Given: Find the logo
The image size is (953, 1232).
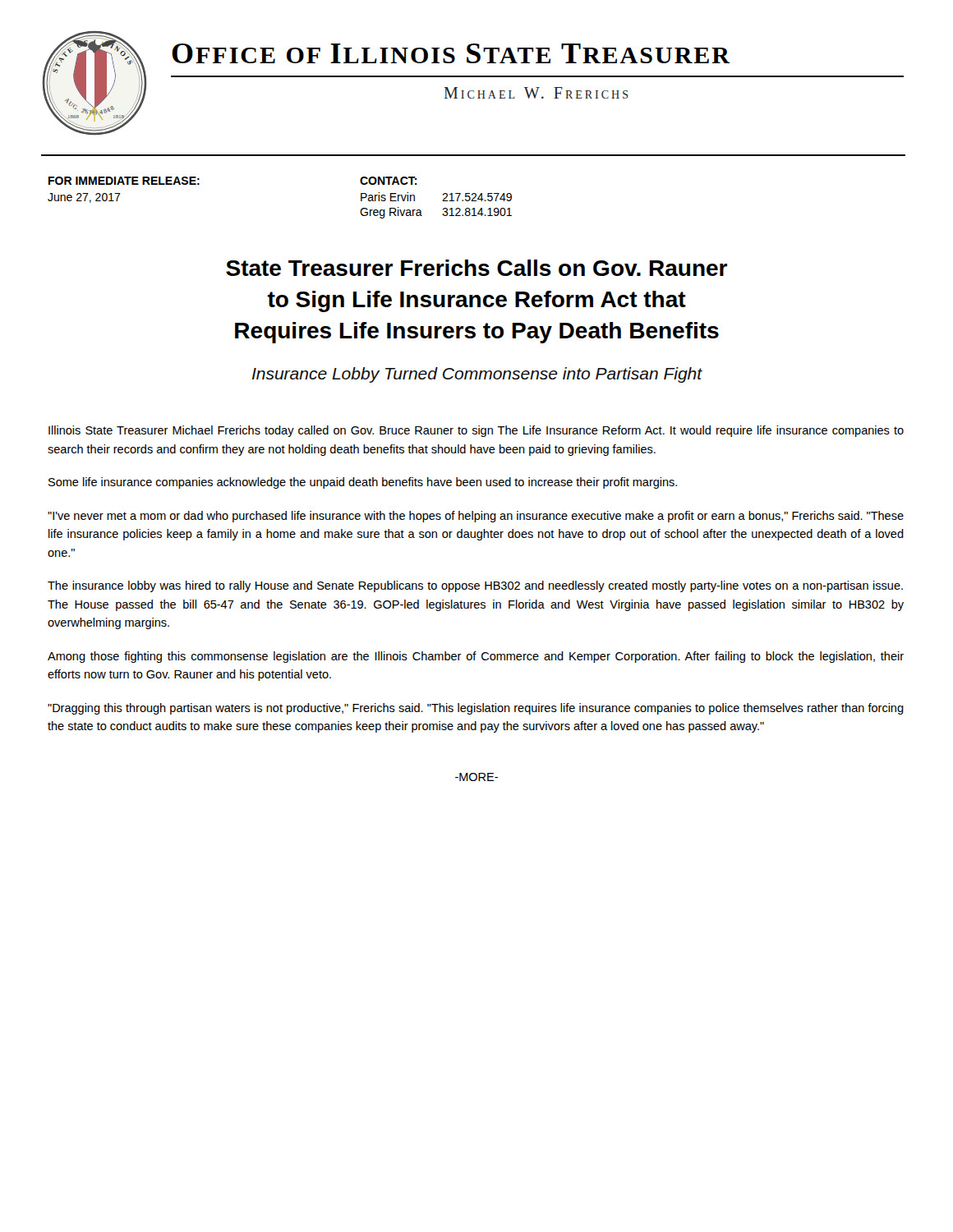Looking at the screenshot, I should (94, 83).
